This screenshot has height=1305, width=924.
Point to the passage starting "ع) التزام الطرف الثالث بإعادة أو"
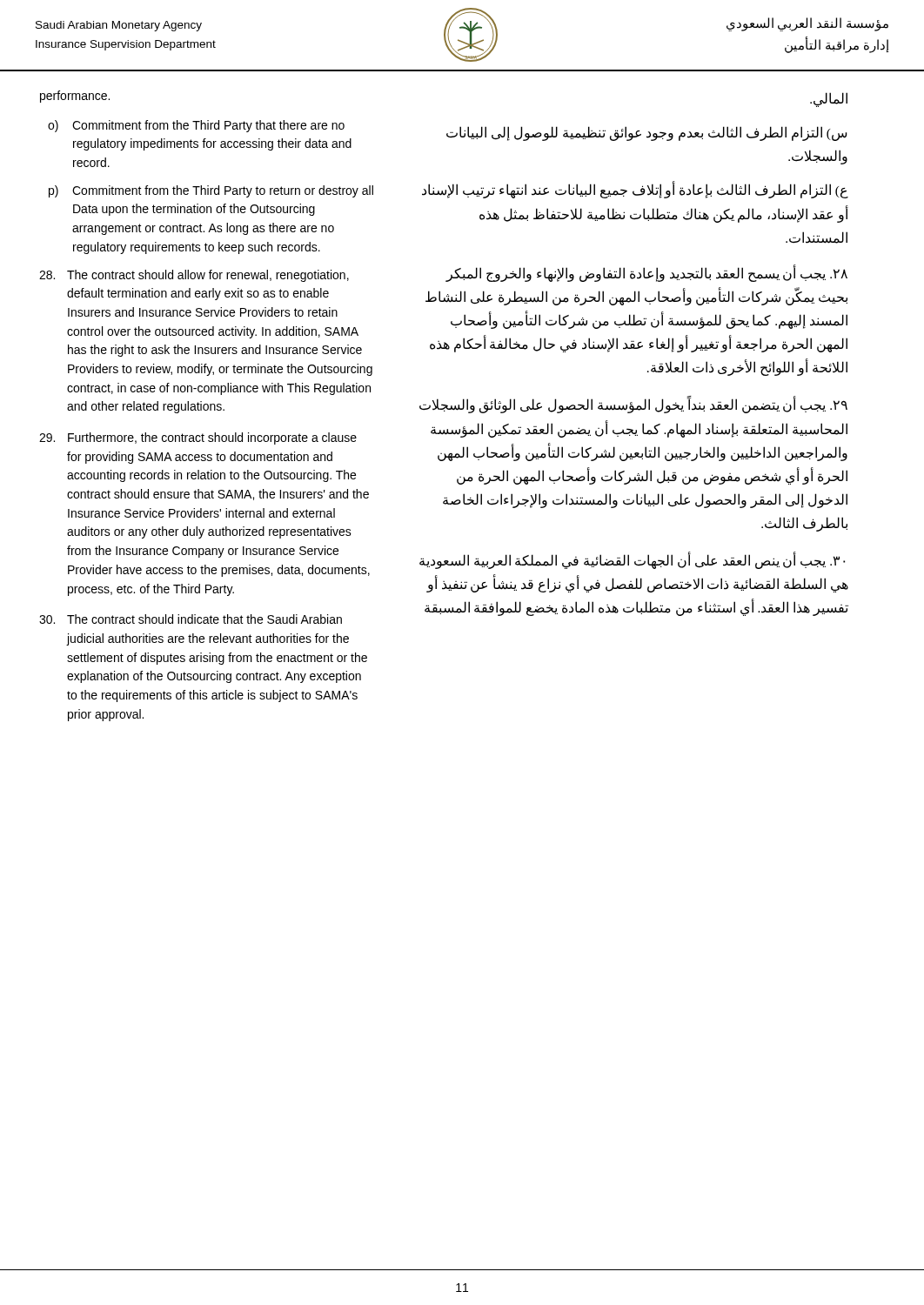[x=635, y=214]
